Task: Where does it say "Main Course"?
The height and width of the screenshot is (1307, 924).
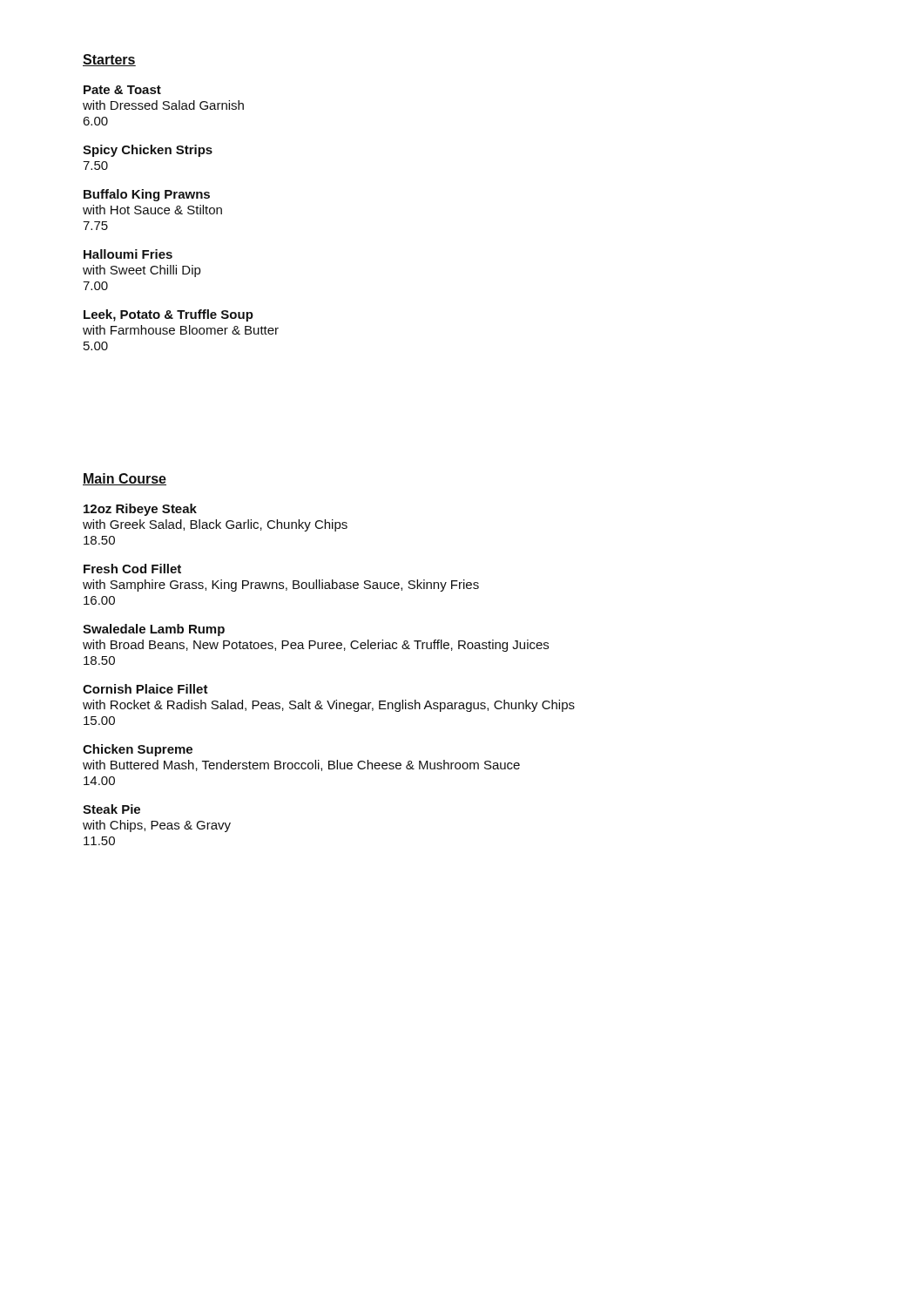Action: (x=125, y=479)
